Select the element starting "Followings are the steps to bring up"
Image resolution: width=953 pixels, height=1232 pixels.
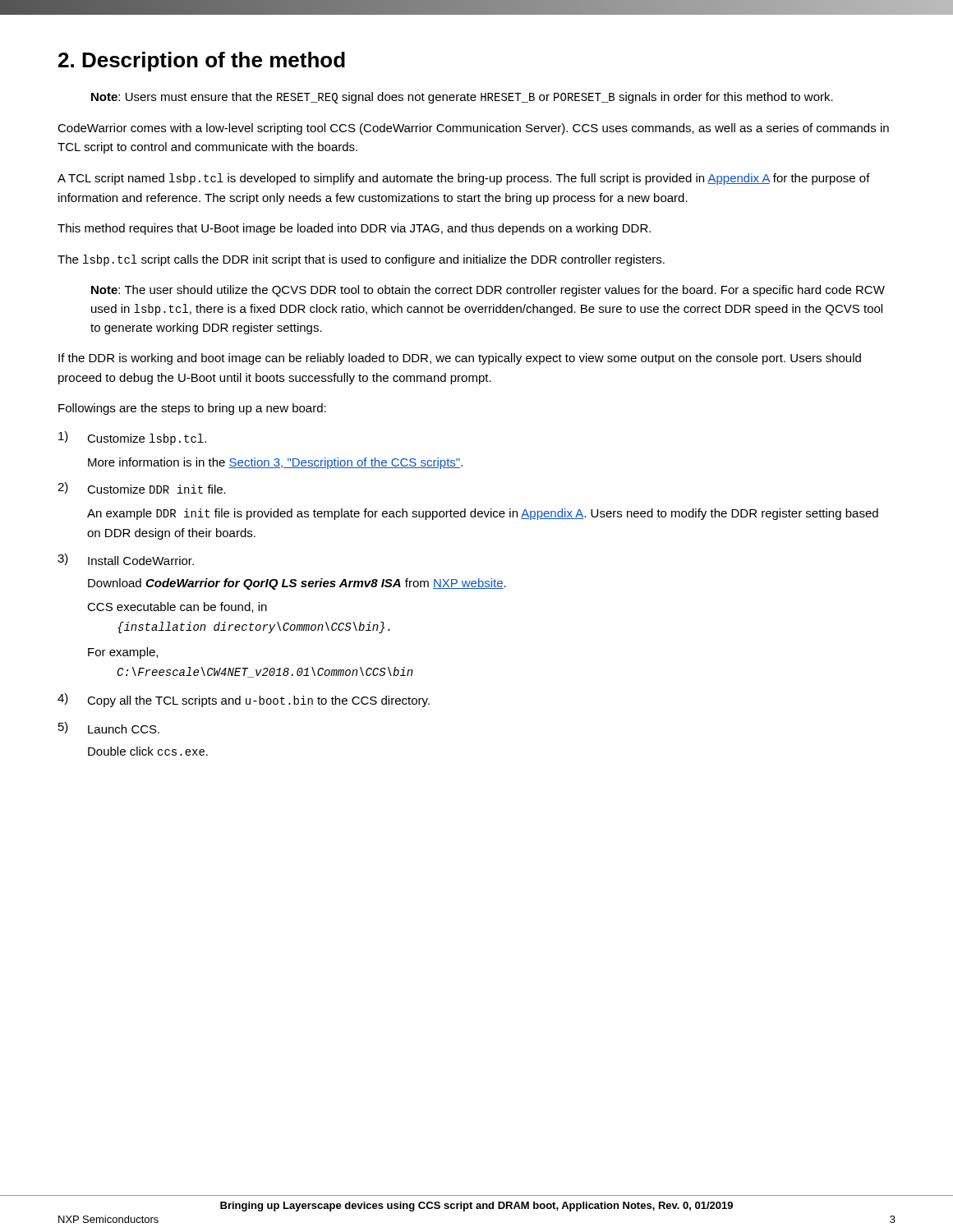pyautogui.click(x=192, y=409)
